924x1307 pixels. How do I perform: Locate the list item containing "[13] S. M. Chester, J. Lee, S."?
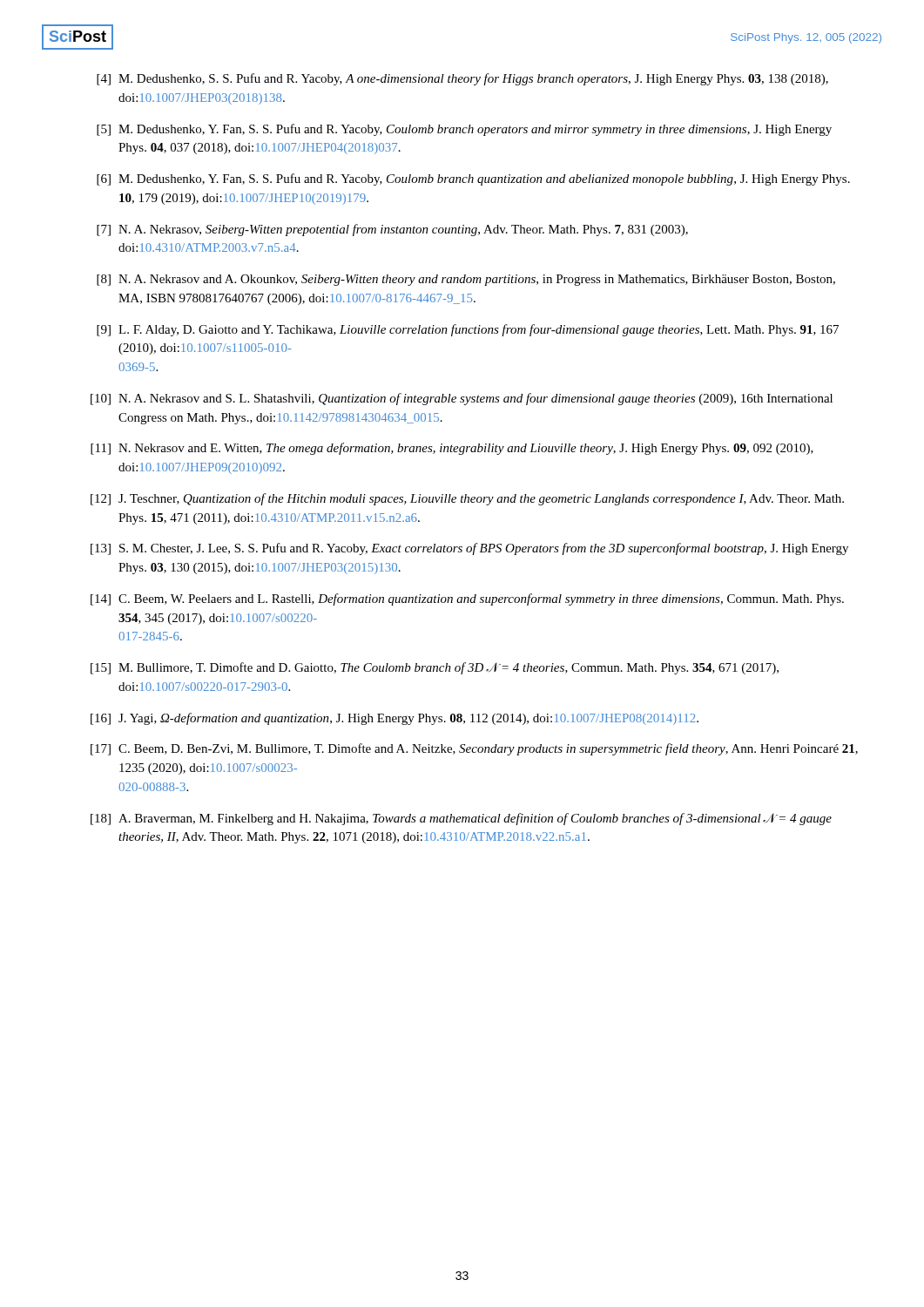471,558
